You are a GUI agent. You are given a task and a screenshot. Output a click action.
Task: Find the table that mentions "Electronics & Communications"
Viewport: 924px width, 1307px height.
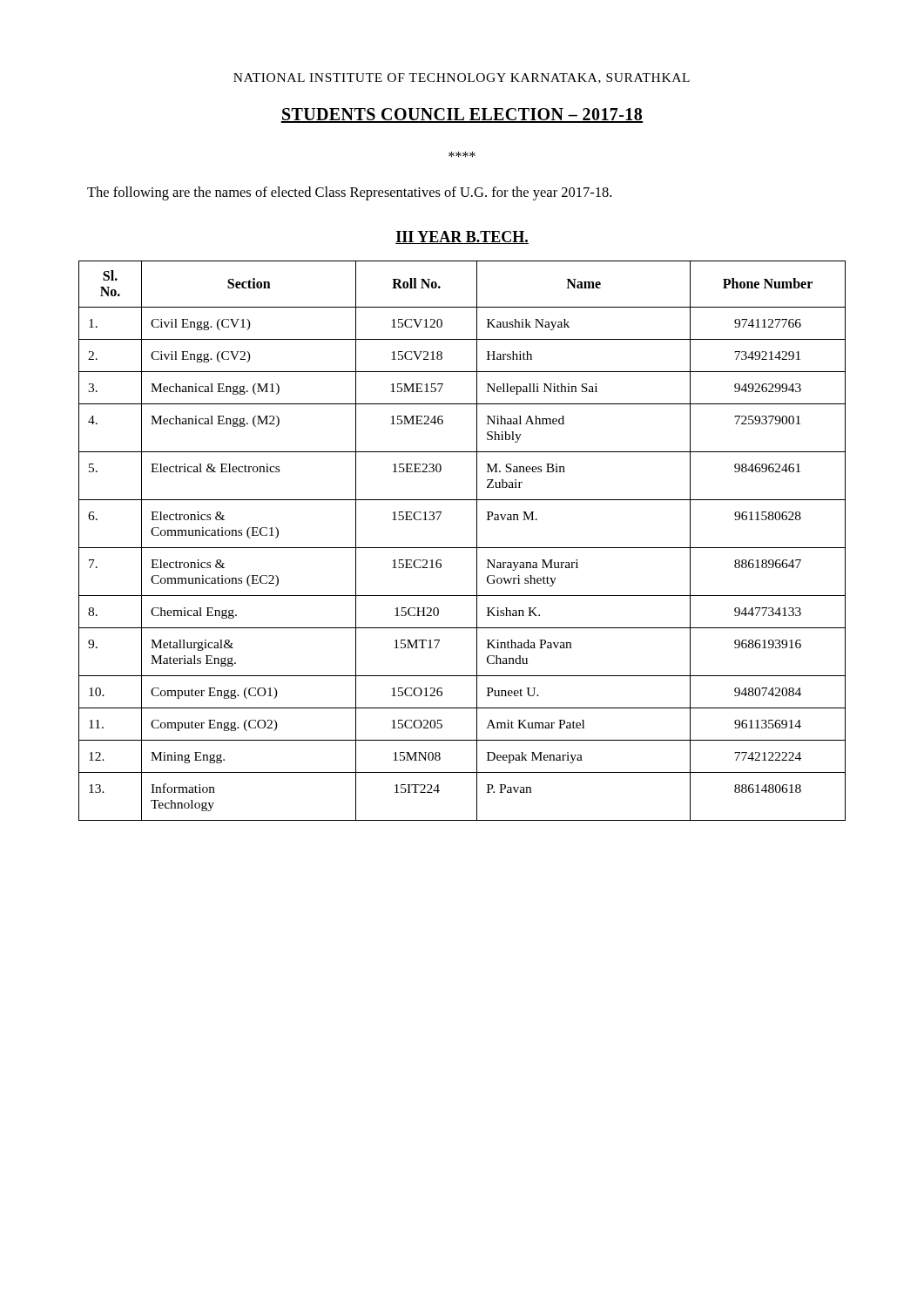462,541
